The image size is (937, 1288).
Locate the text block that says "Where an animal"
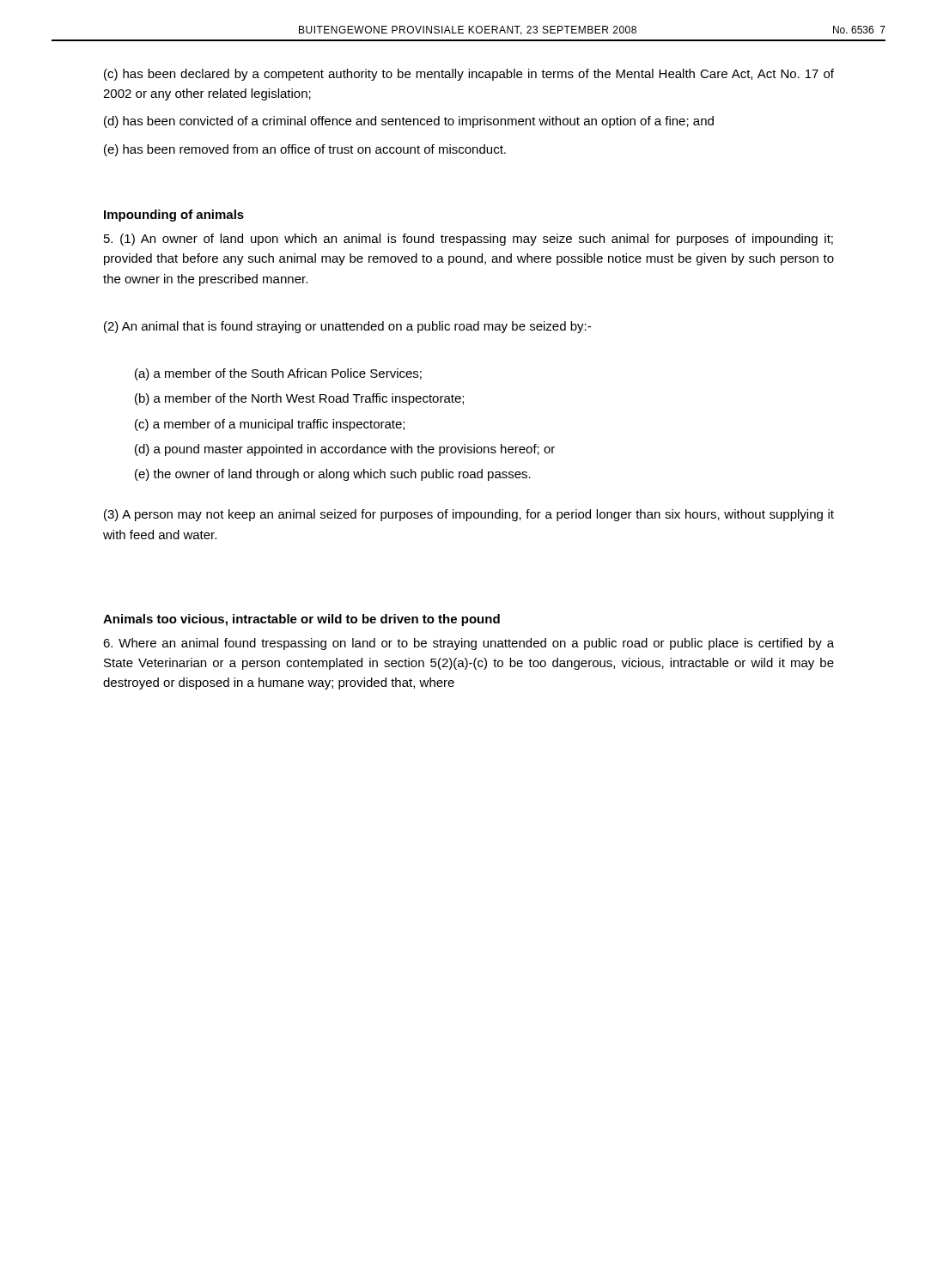coord(468,662)
